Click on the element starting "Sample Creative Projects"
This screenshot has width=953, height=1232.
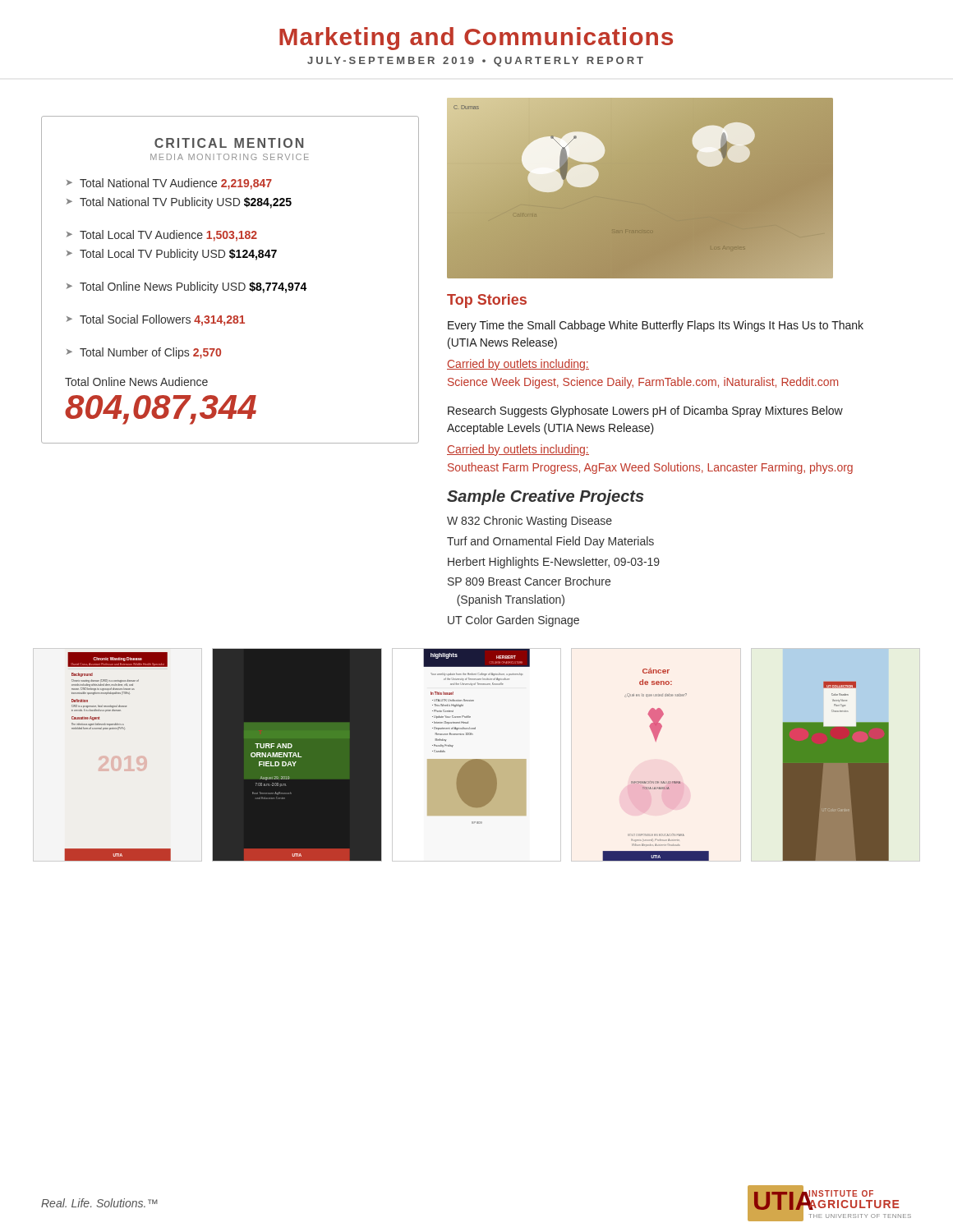click(x=546, y=496)
